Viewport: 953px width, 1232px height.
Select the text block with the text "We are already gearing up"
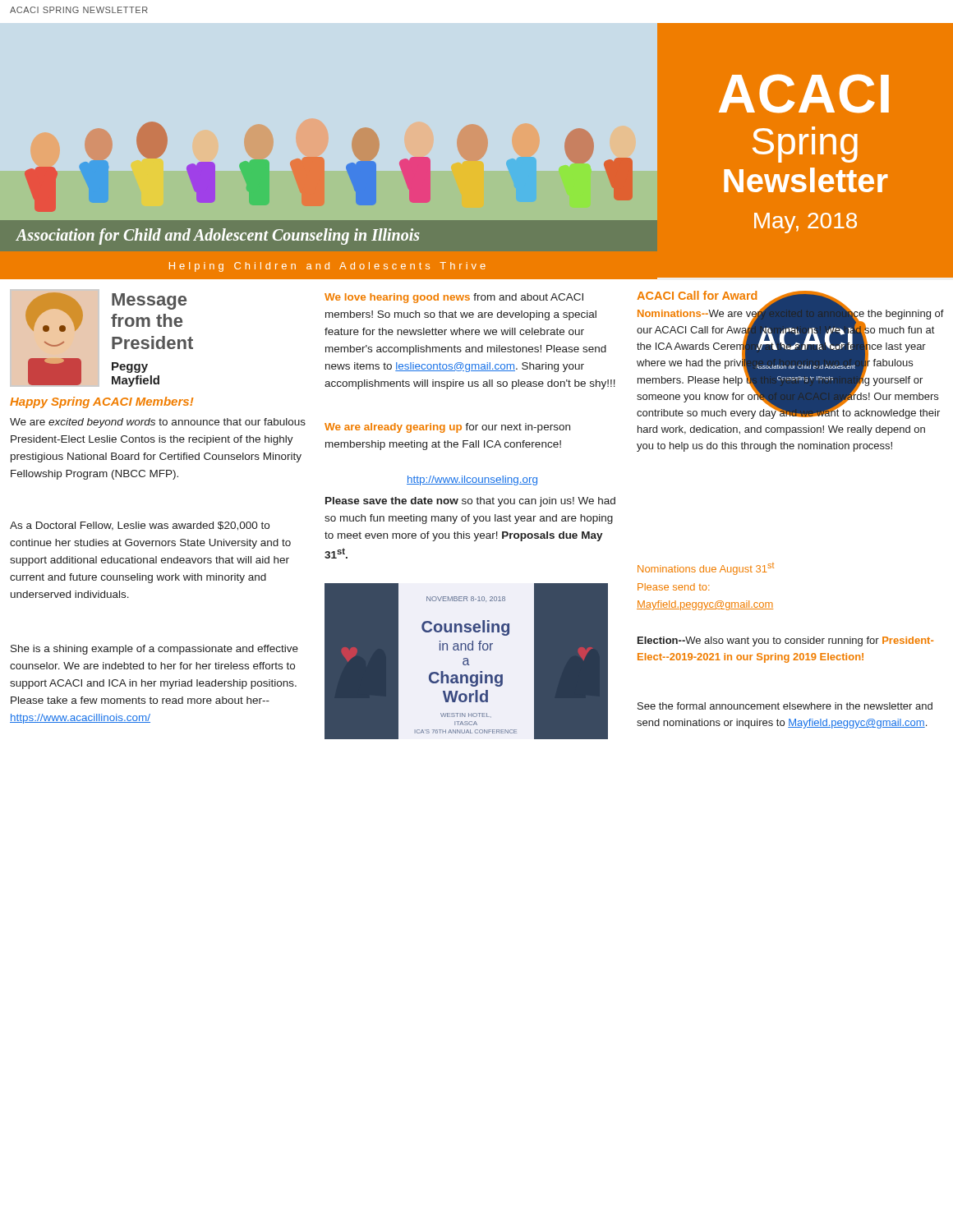[448, 435]
